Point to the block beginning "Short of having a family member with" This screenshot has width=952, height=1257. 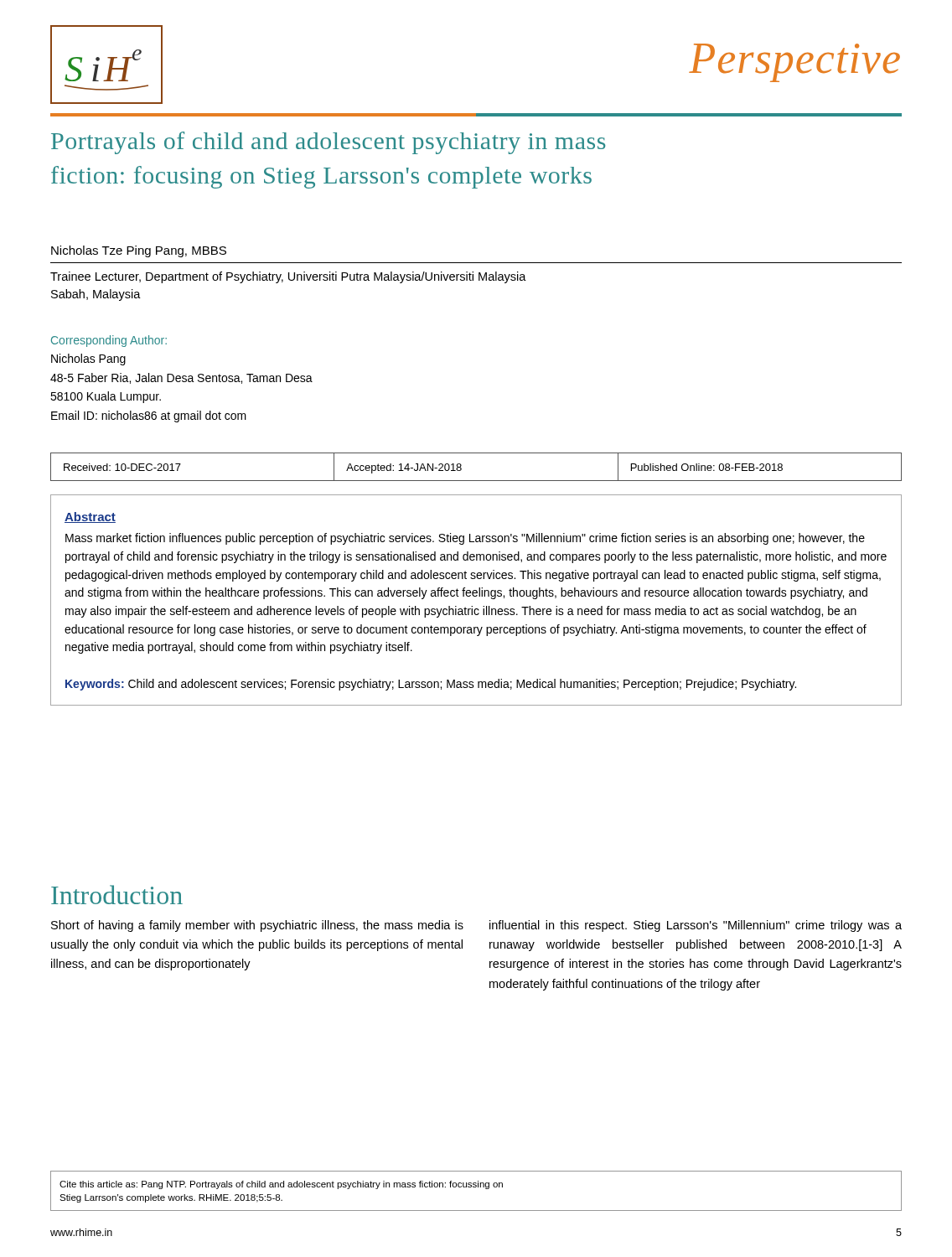(257, 945)
